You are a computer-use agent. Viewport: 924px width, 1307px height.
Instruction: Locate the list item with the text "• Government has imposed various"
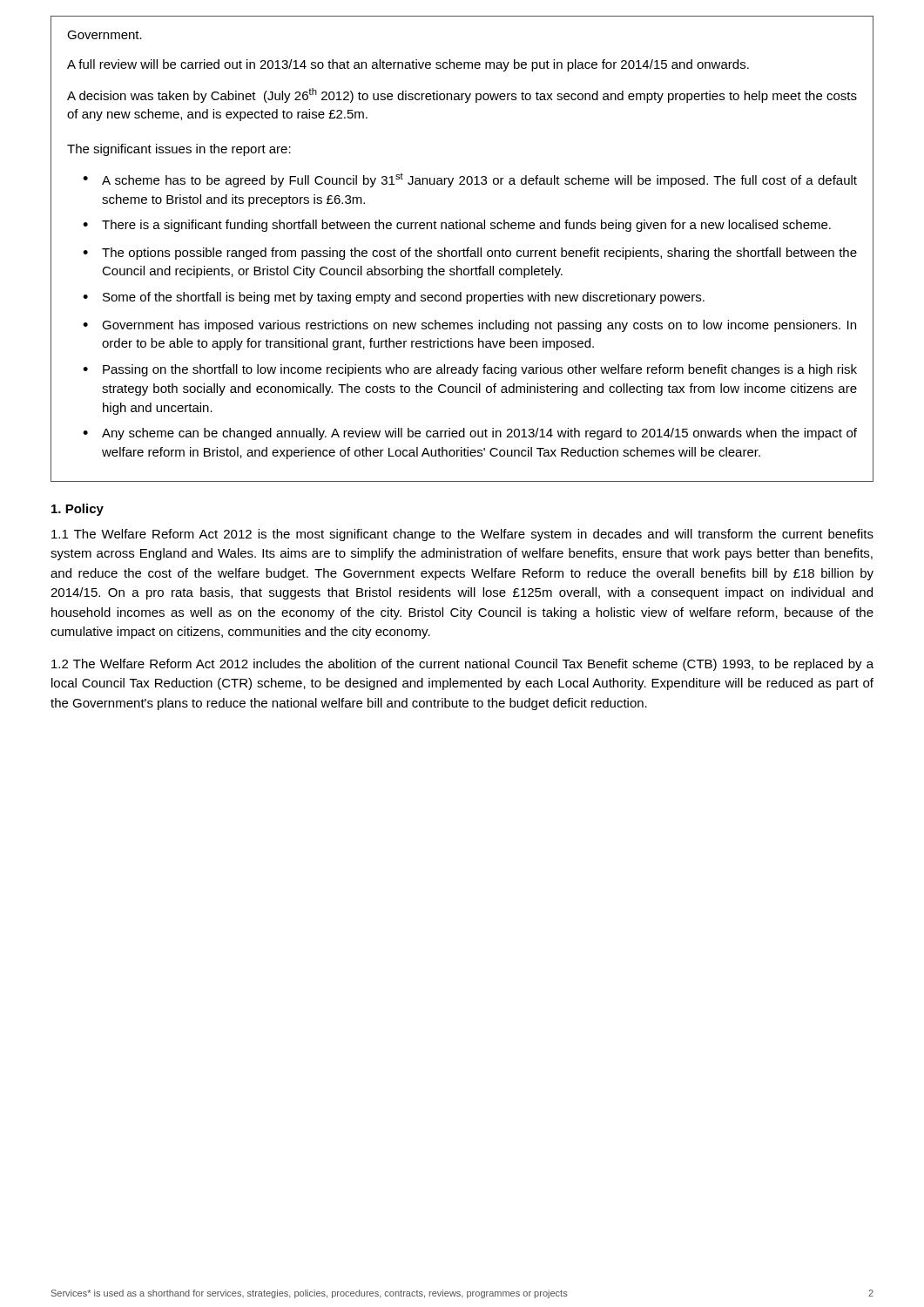click(x=470, y=334)
